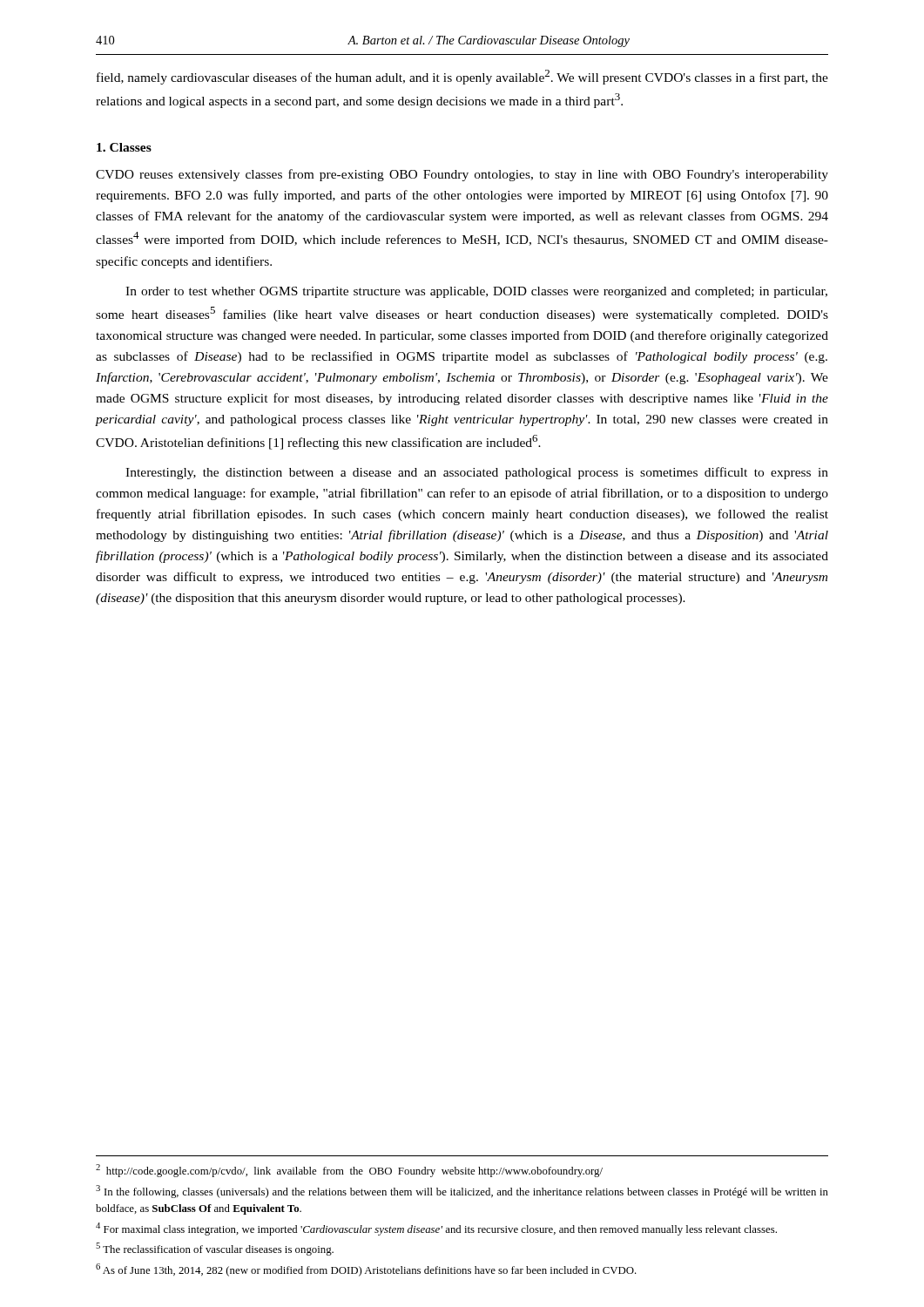Viewport: 924px width, 1307px height.
Task: Click the passage that begins "5 The reclassification of"
Action: [x=215, y=1249]
